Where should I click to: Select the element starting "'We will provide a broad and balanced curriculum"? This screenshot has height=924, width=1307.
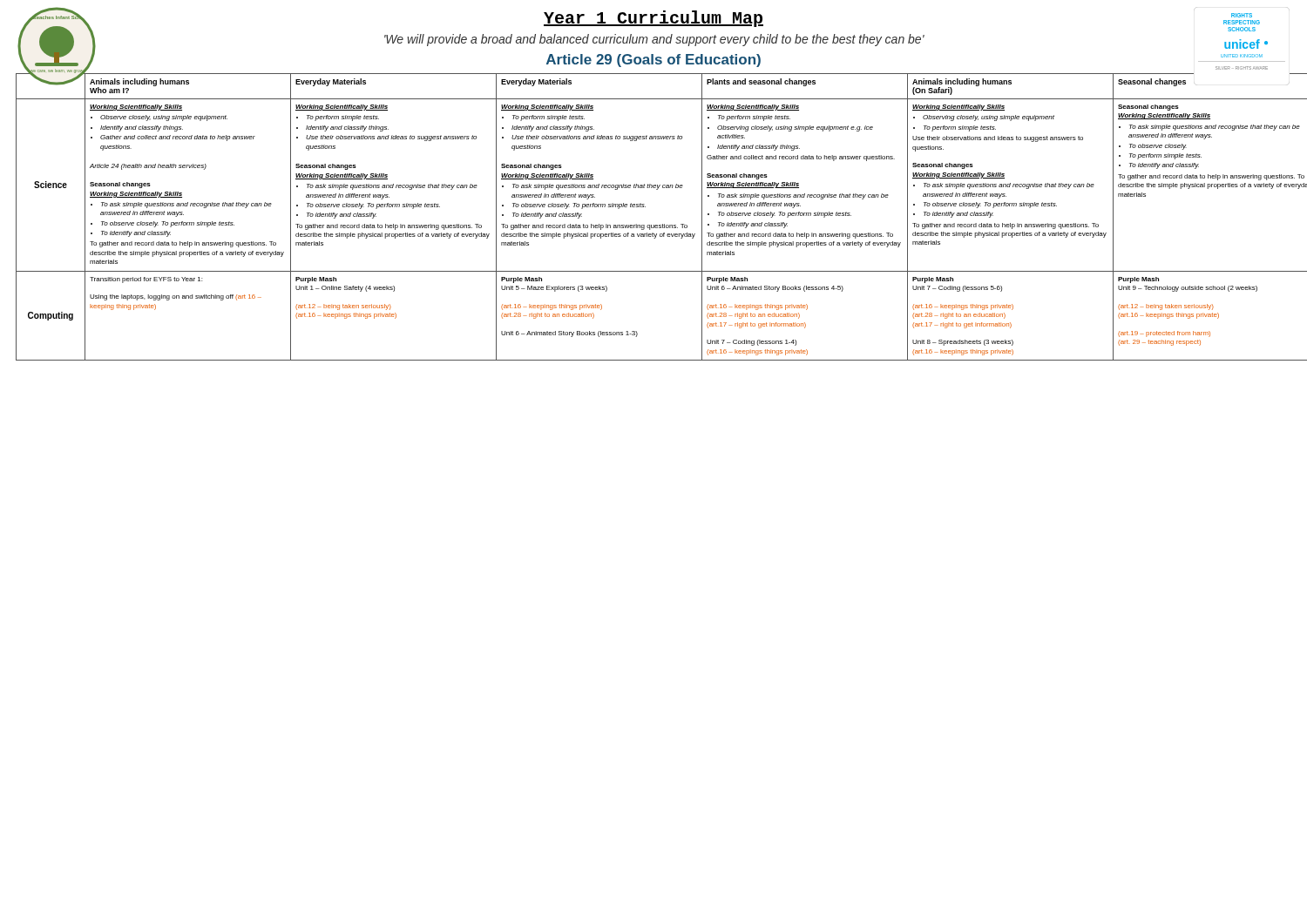click(x=654, y=39)
